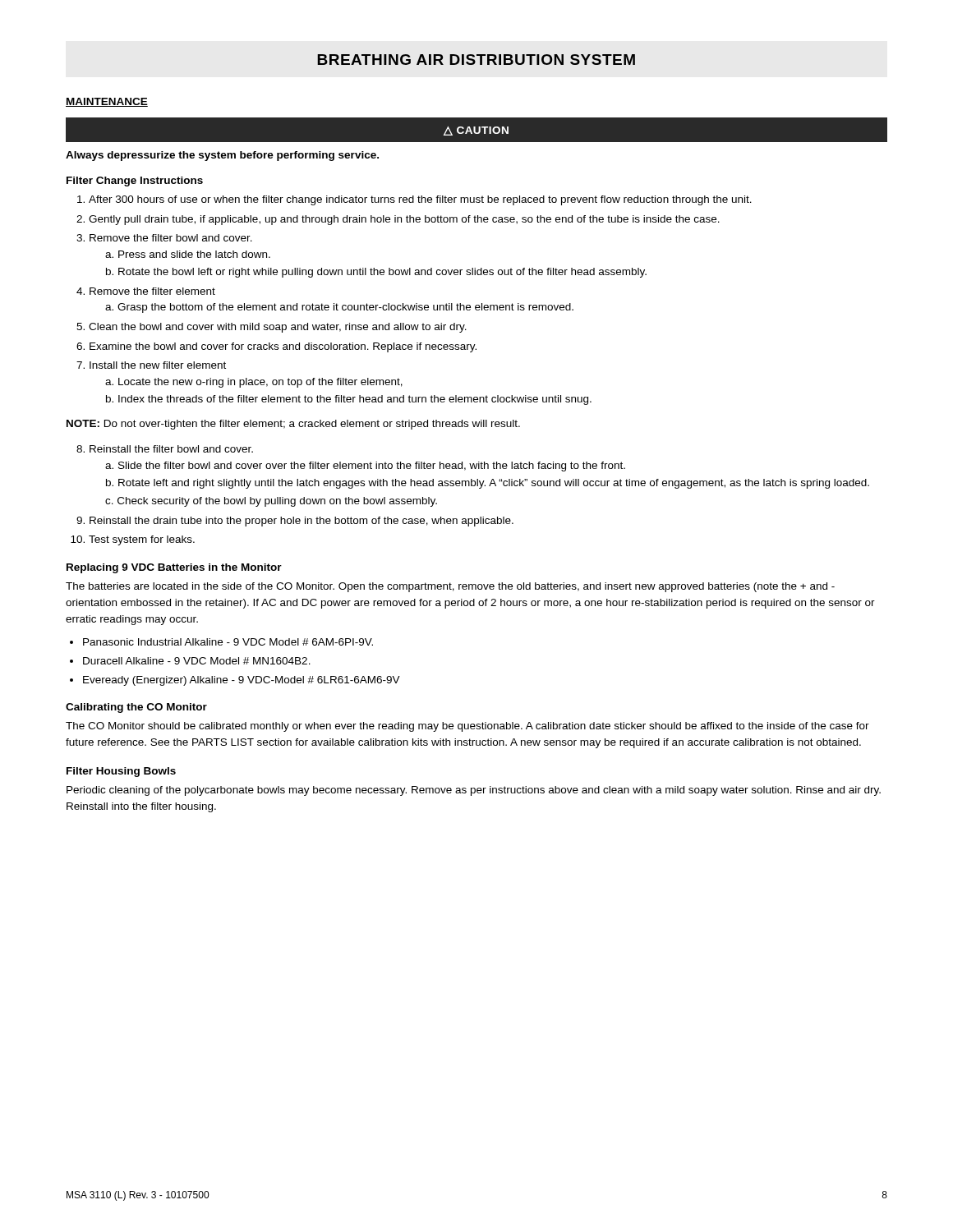This screenshot has height=1232, width=953.
Task: Select the block starting "Install the new filter element a. Locate the"
Action: pos(158,365)
